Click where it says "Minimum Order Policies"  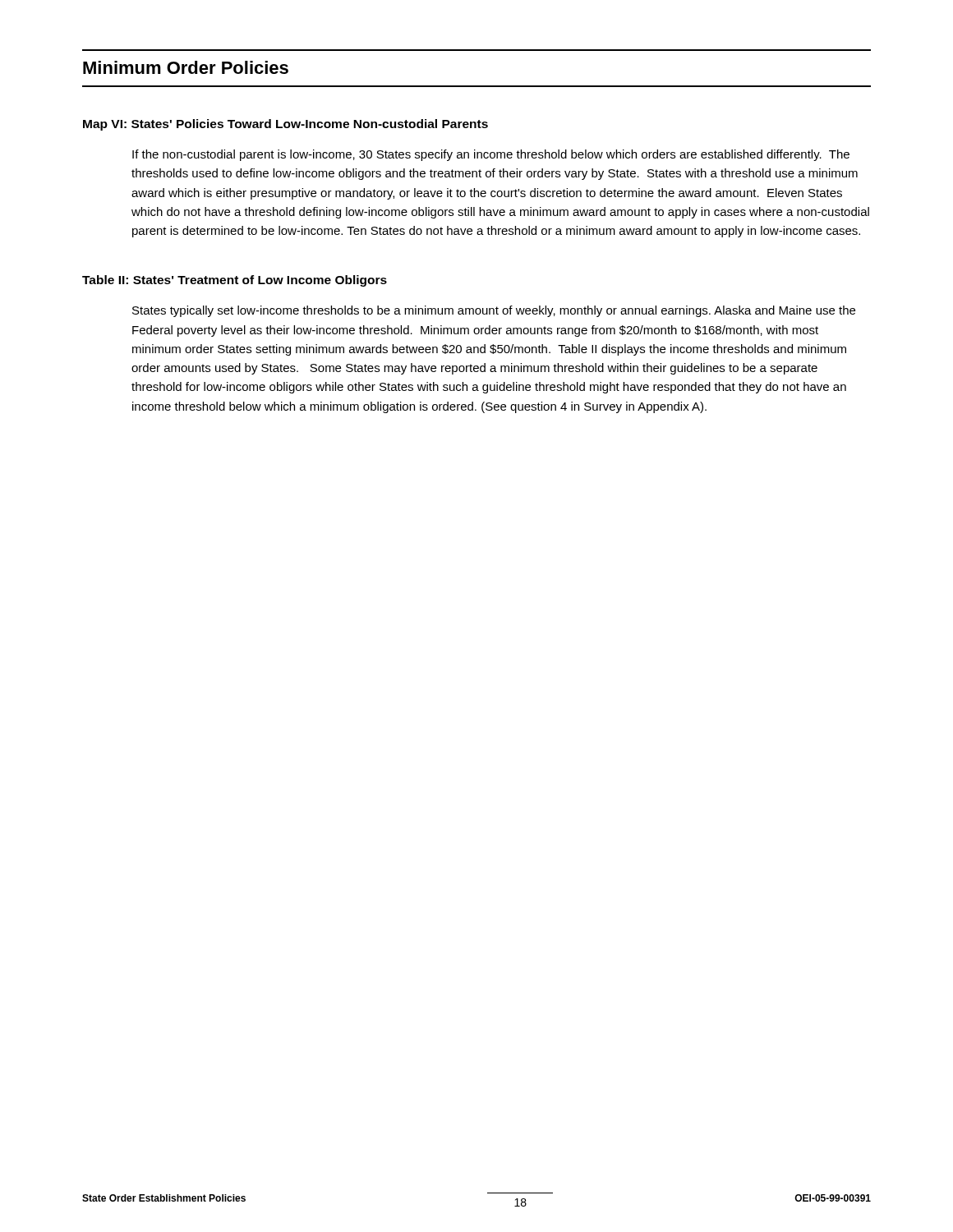(186, 67)
